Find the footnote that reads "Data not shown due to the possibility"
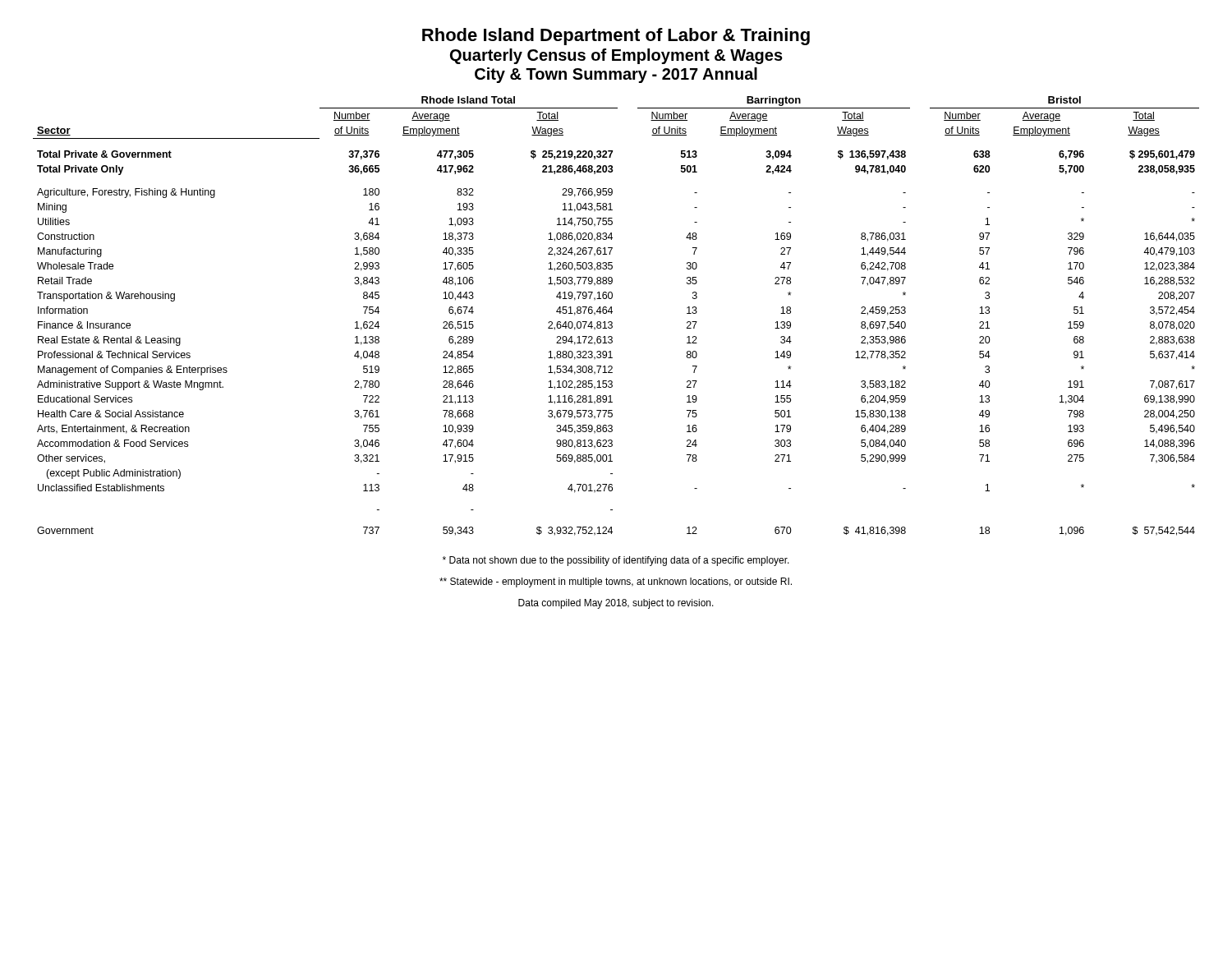The image size is (1232, 953). coord(616,581)
